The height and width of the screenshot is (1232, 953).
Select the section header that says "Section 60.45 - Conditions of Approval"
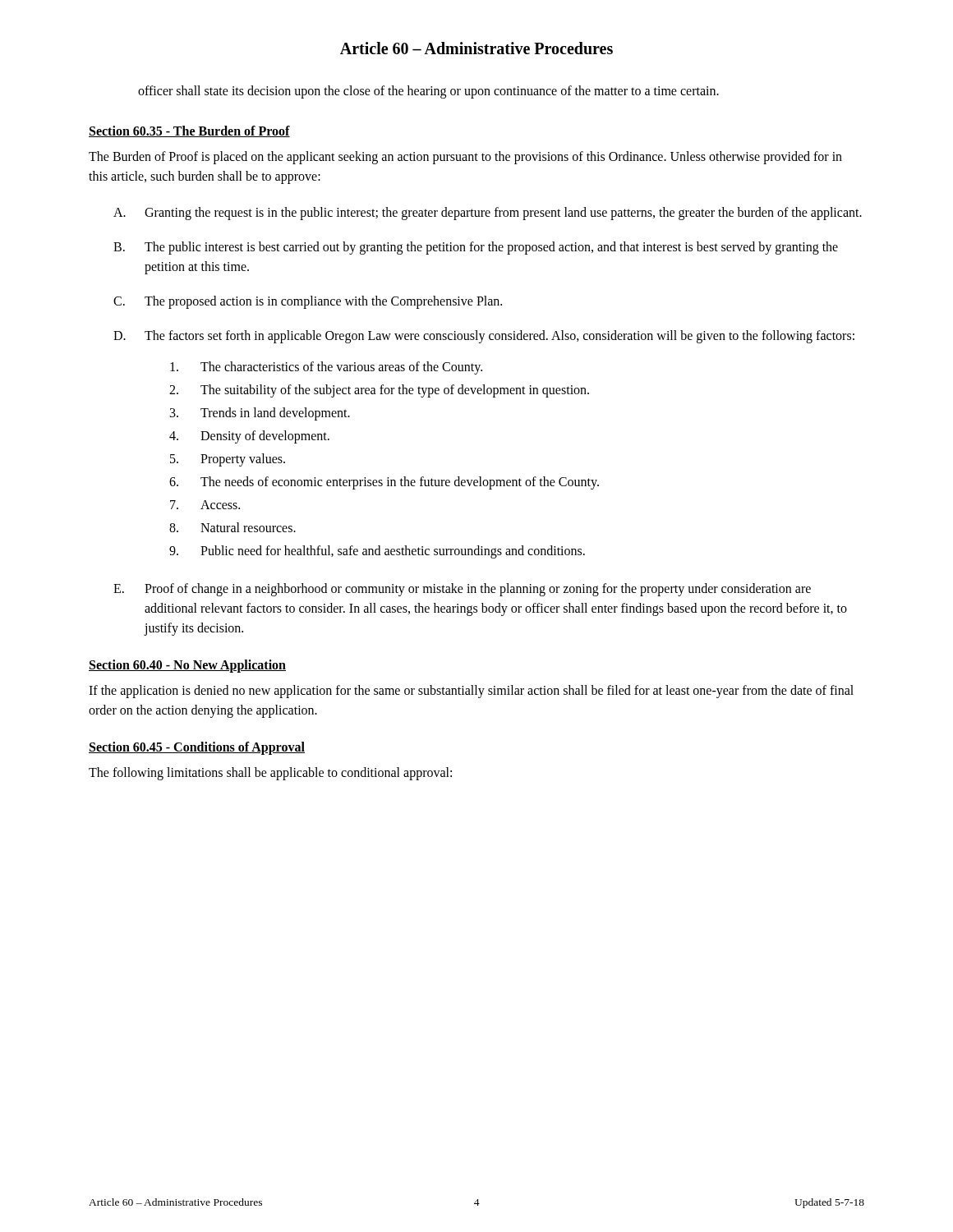[x=197, y=747]
